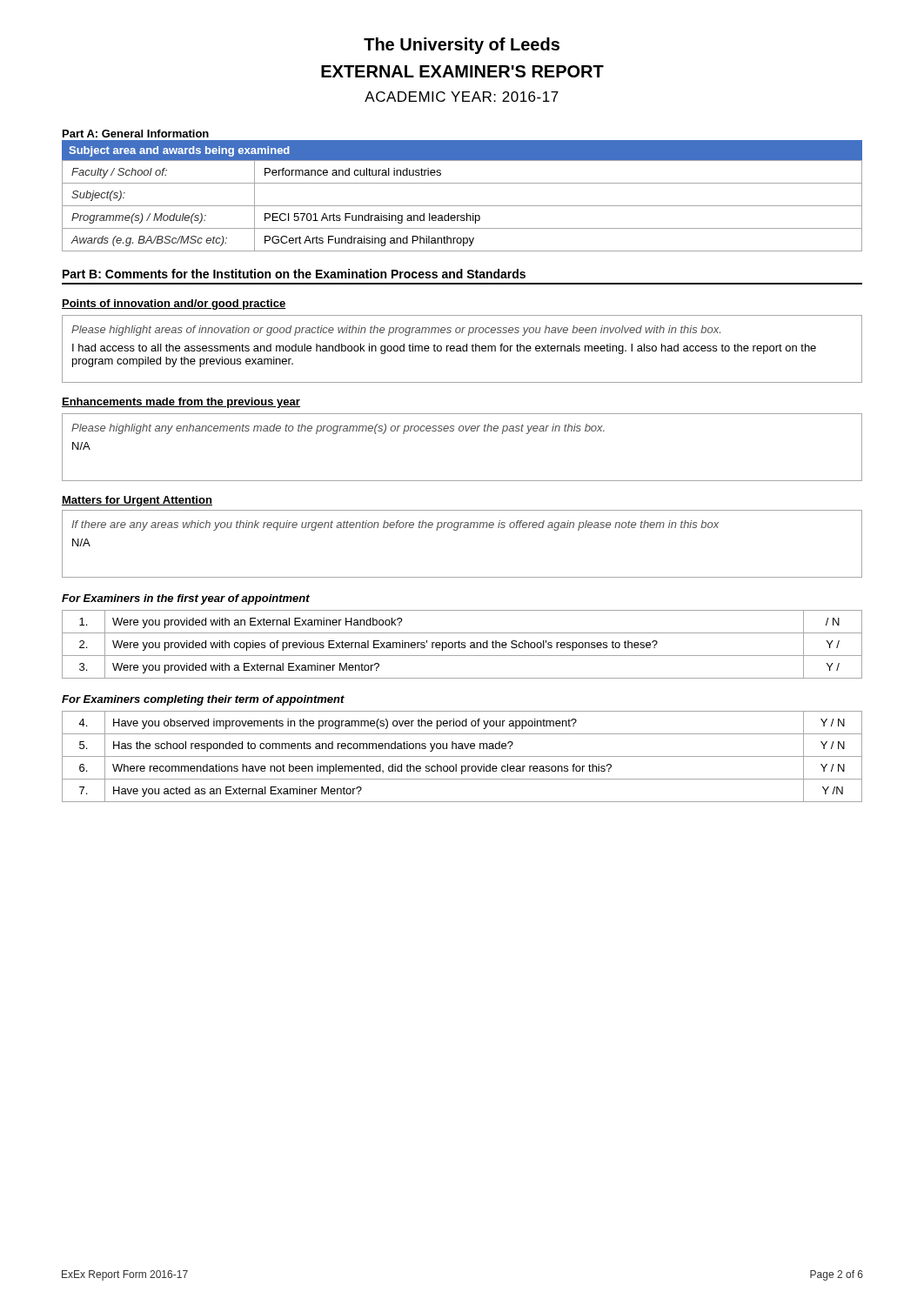Click on the section header that reads "Subject area and awards being examined"
Image resolution: width=924 pixels, height=1305 pixels.
click(x=179, y=150)
